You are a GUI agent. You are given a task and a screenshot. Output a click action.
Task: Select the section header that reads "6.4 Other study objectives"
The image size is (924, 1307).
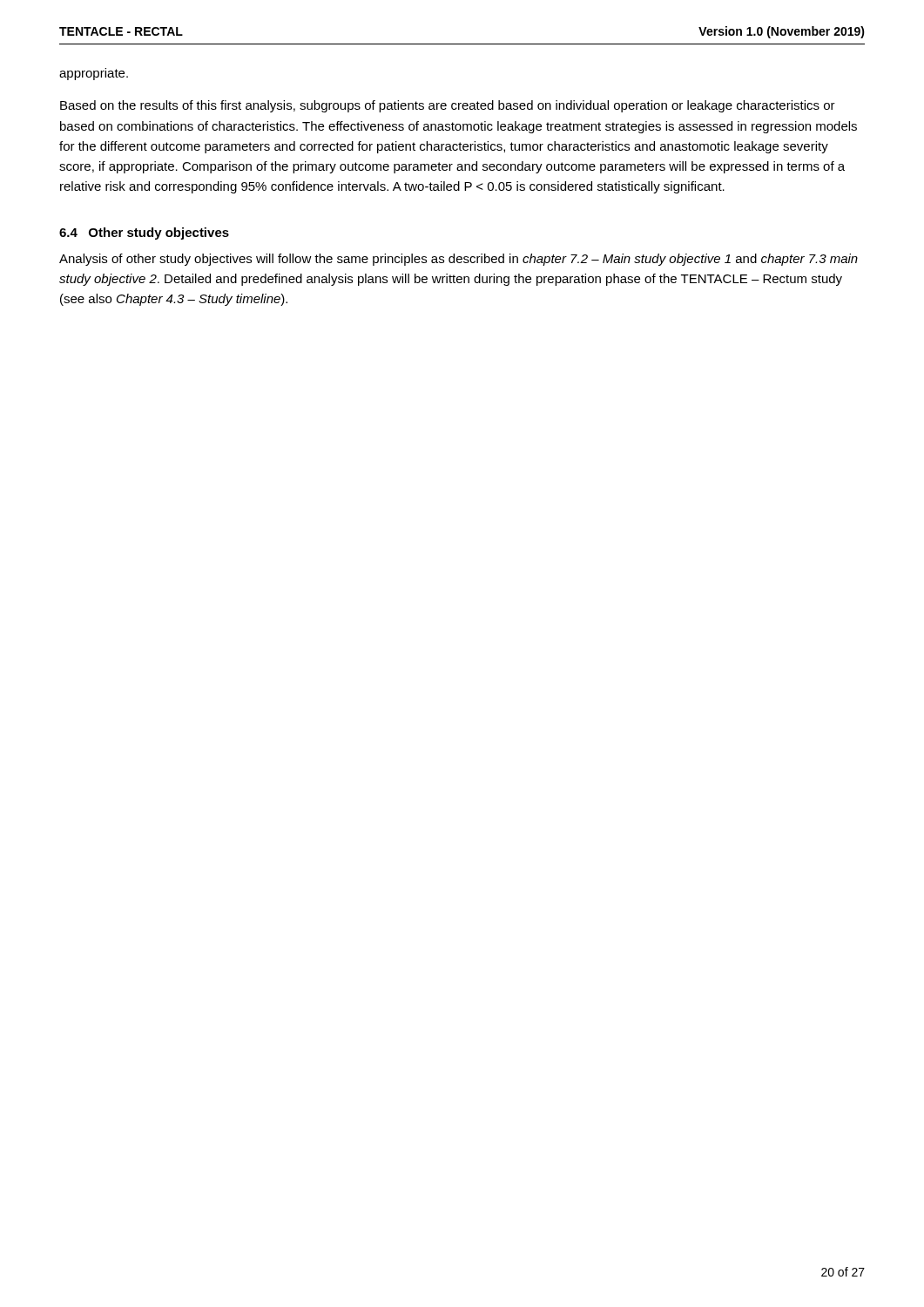point(144,232)
